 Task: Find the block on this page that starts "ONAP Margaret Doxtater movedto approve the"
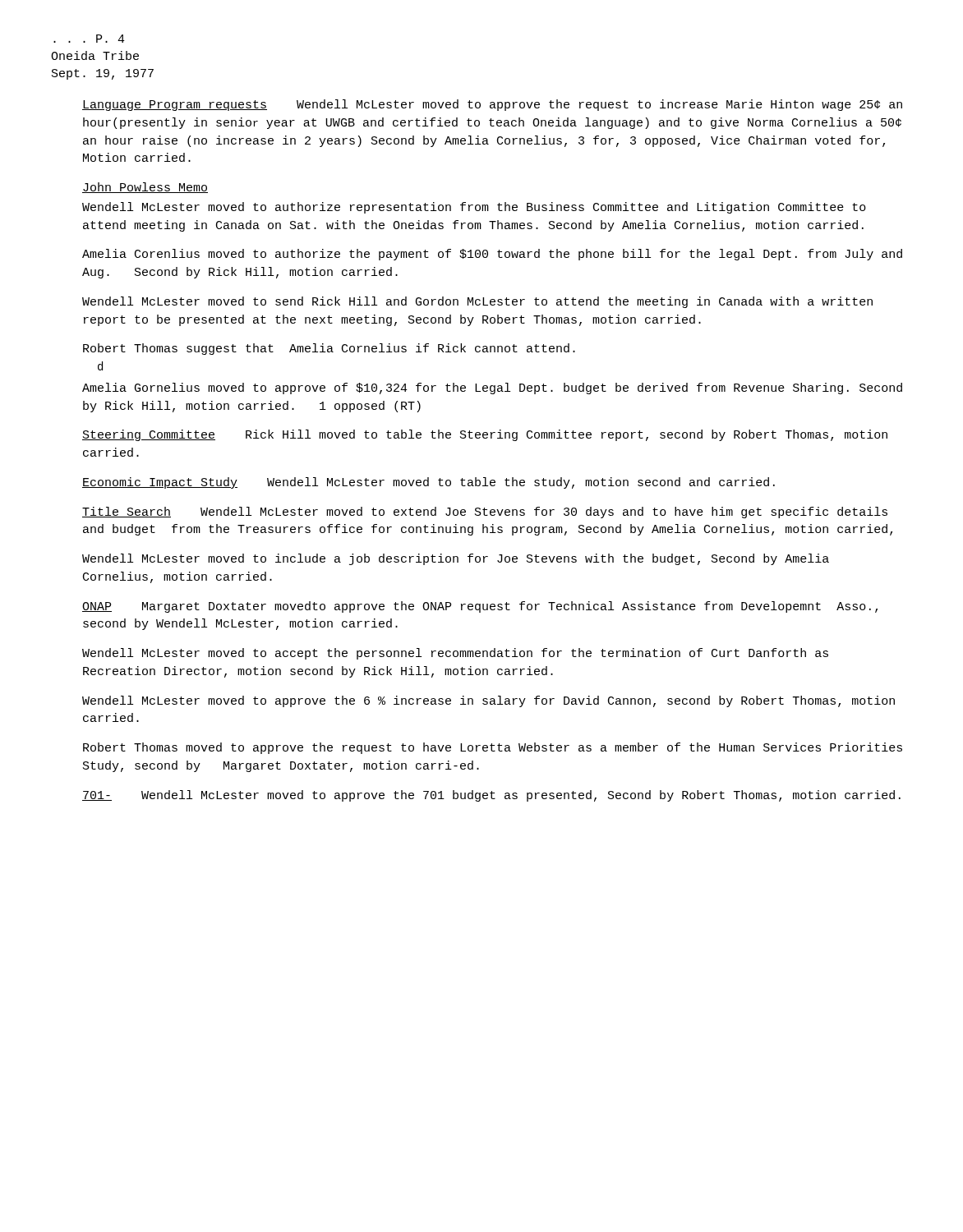(482, 616)
